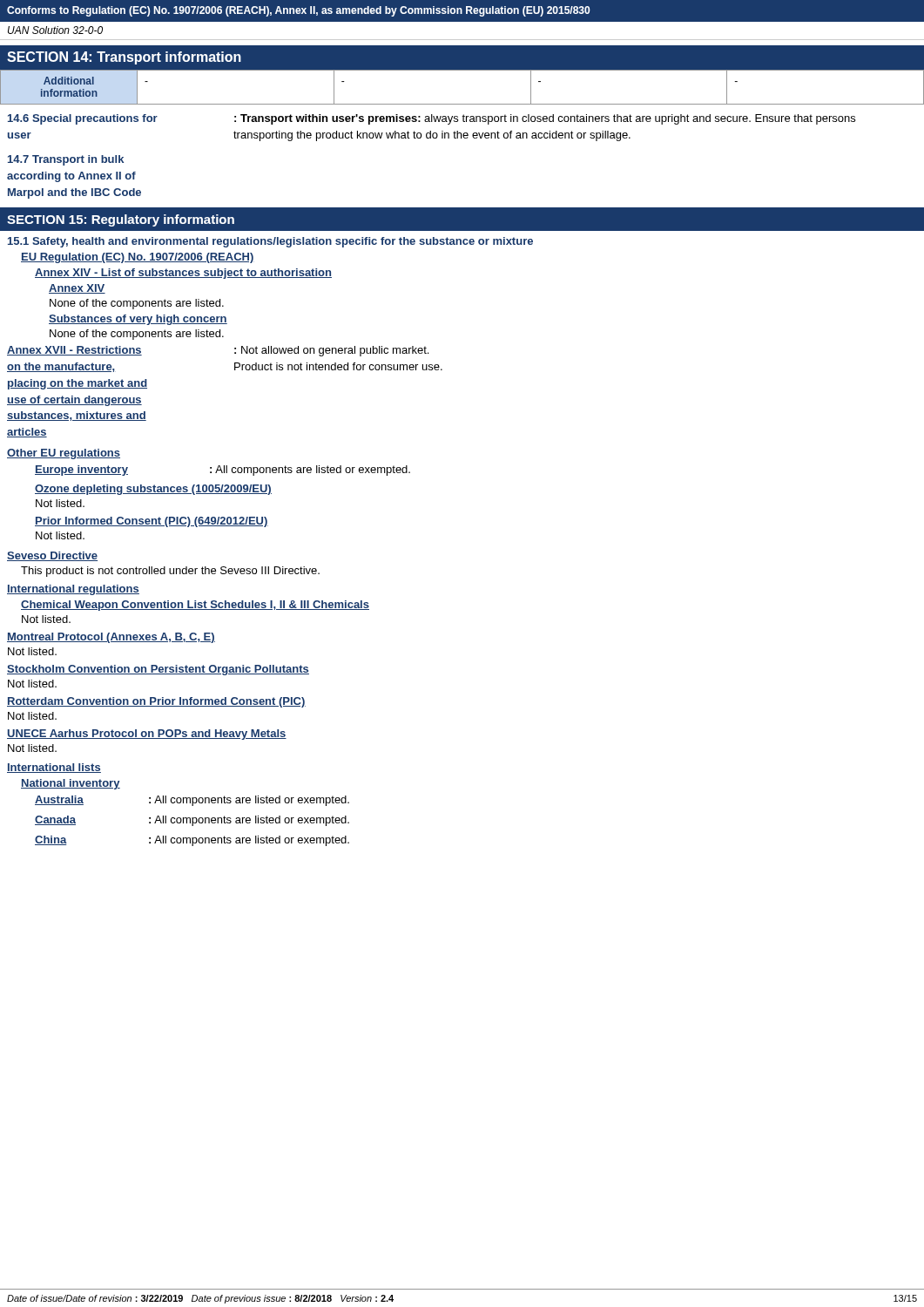
Task: Select the text block that reads "1 Safety, health and environmental regulations/legislation specific for"
Action: (x=270, y=241)
